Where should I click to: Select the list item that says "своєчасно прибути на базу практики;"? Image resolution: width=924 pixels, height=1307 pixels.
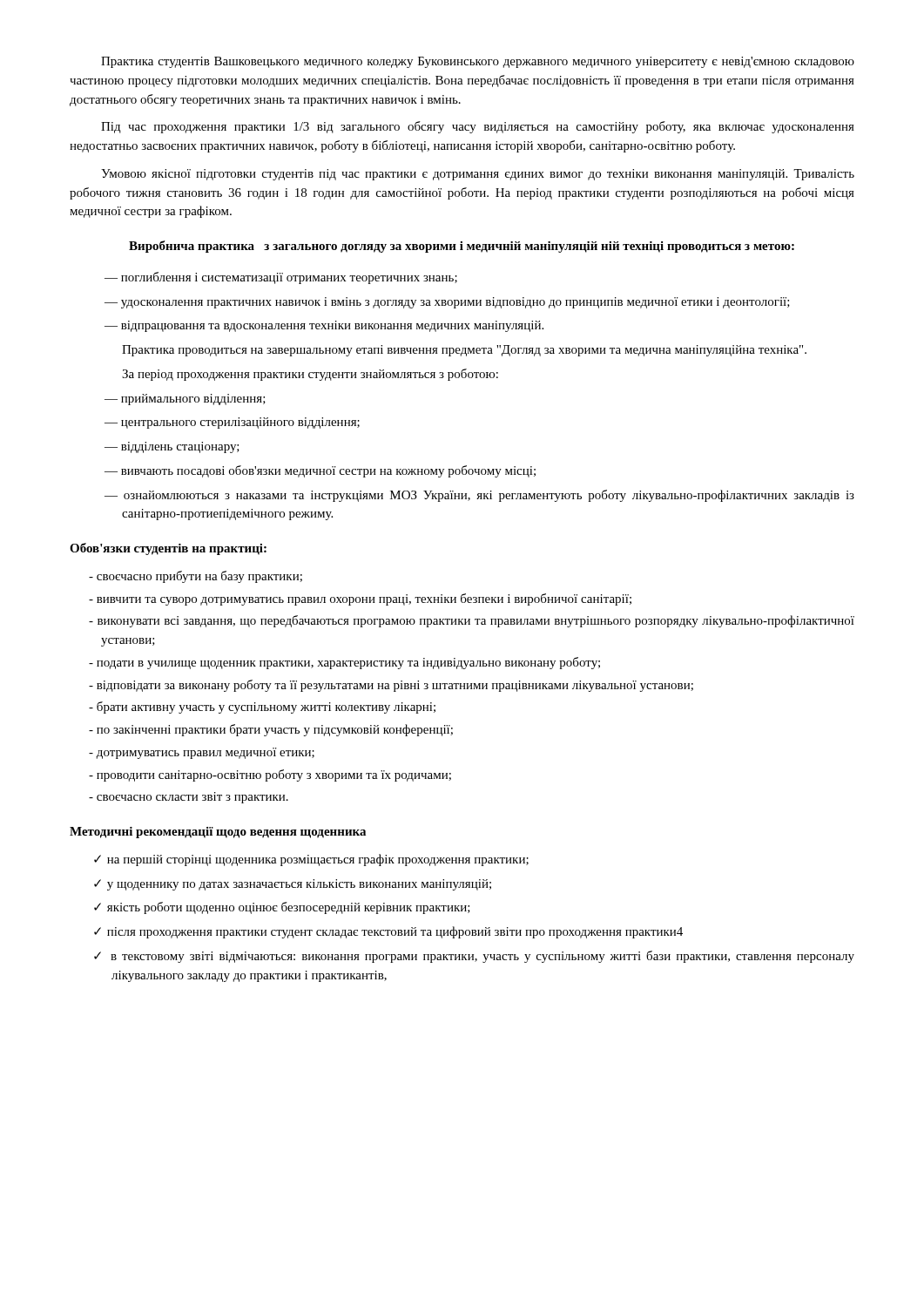[x=196, y=577]
